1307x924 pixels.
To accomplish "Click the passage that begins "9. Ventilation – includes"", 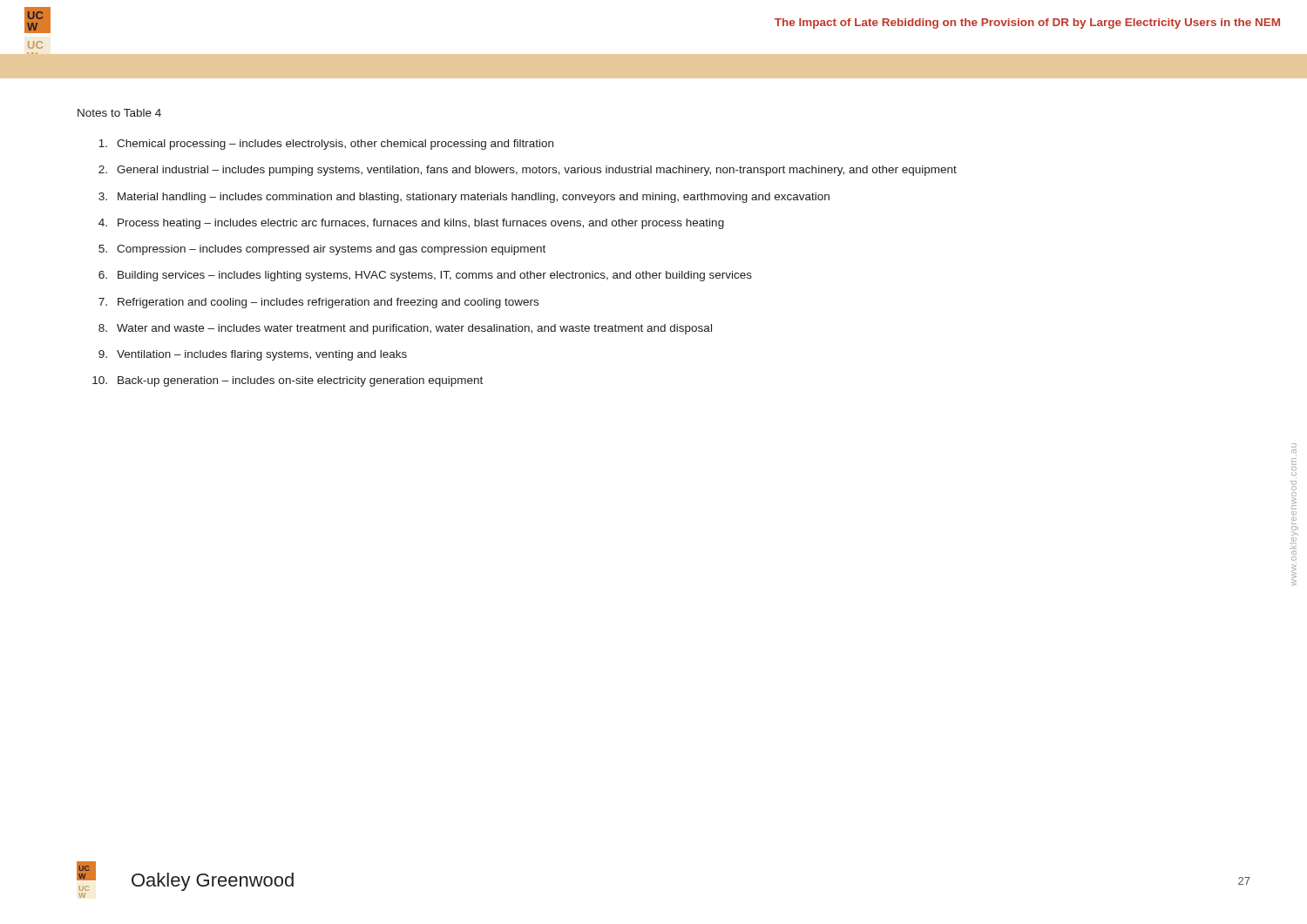I will [x=253, y=355].
